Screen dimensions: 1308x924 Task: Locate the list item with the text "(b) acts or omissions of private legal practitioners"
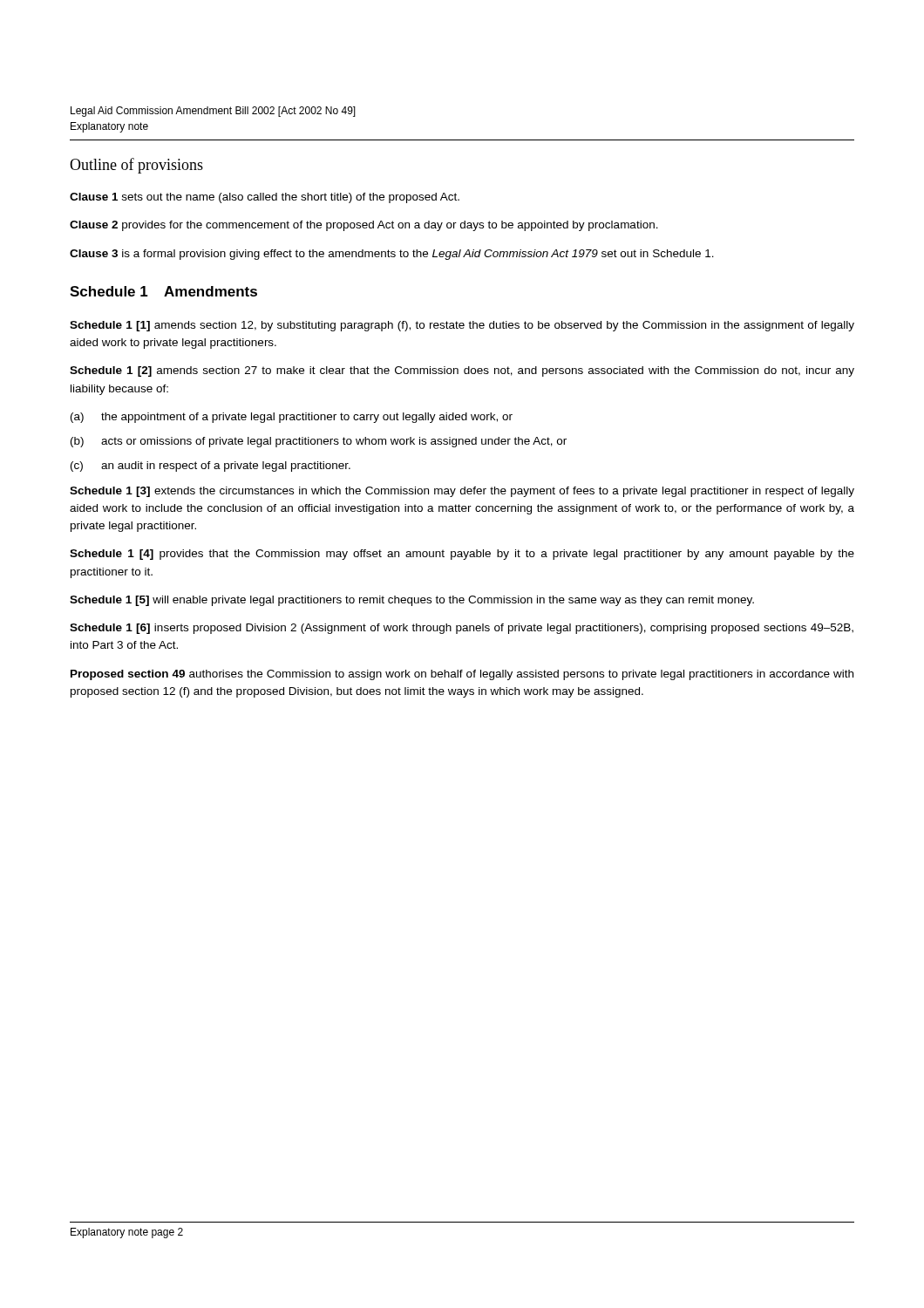462,441
